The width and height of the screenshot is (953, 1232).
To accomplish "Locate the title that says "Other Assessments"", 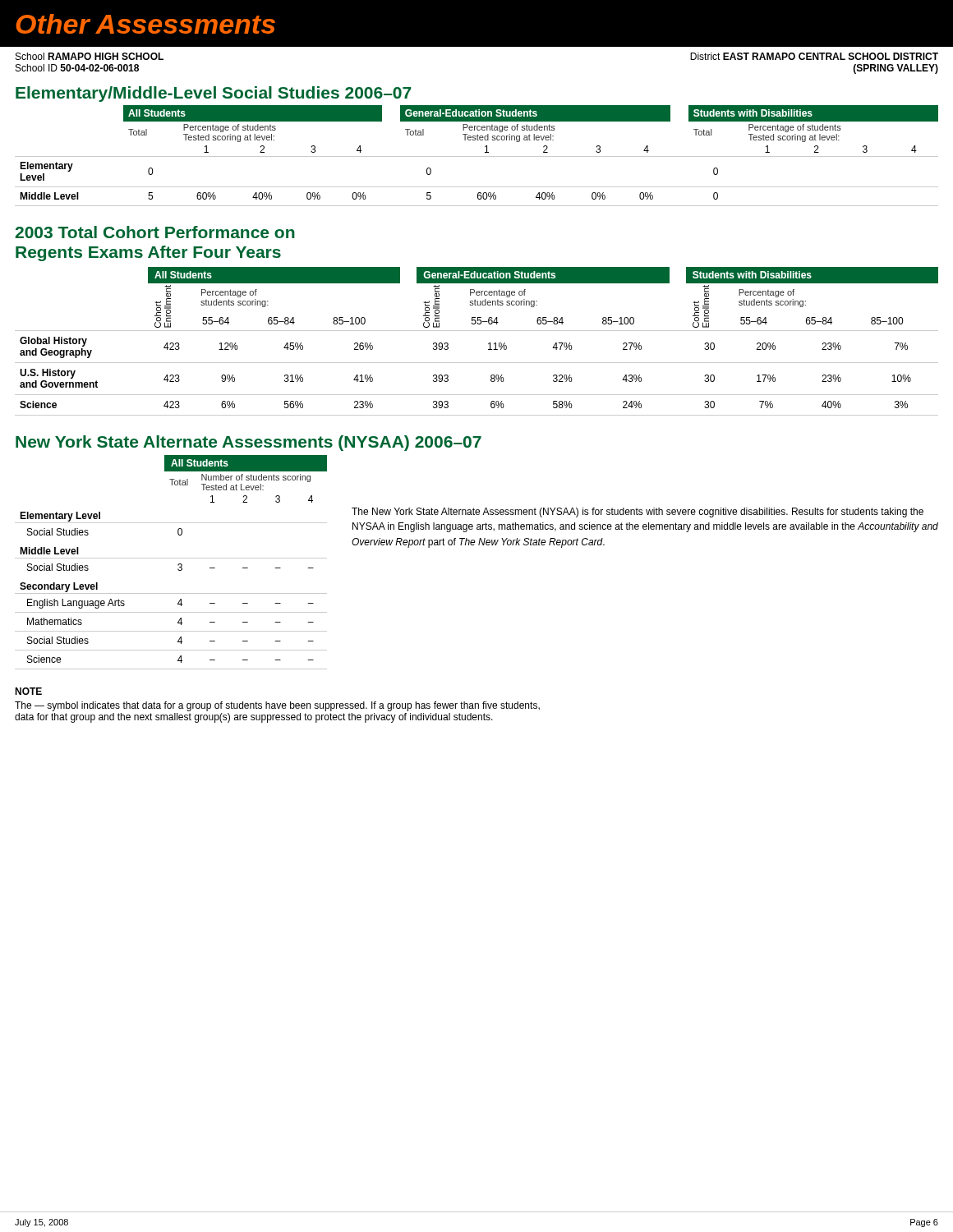I will coord(145,24).
